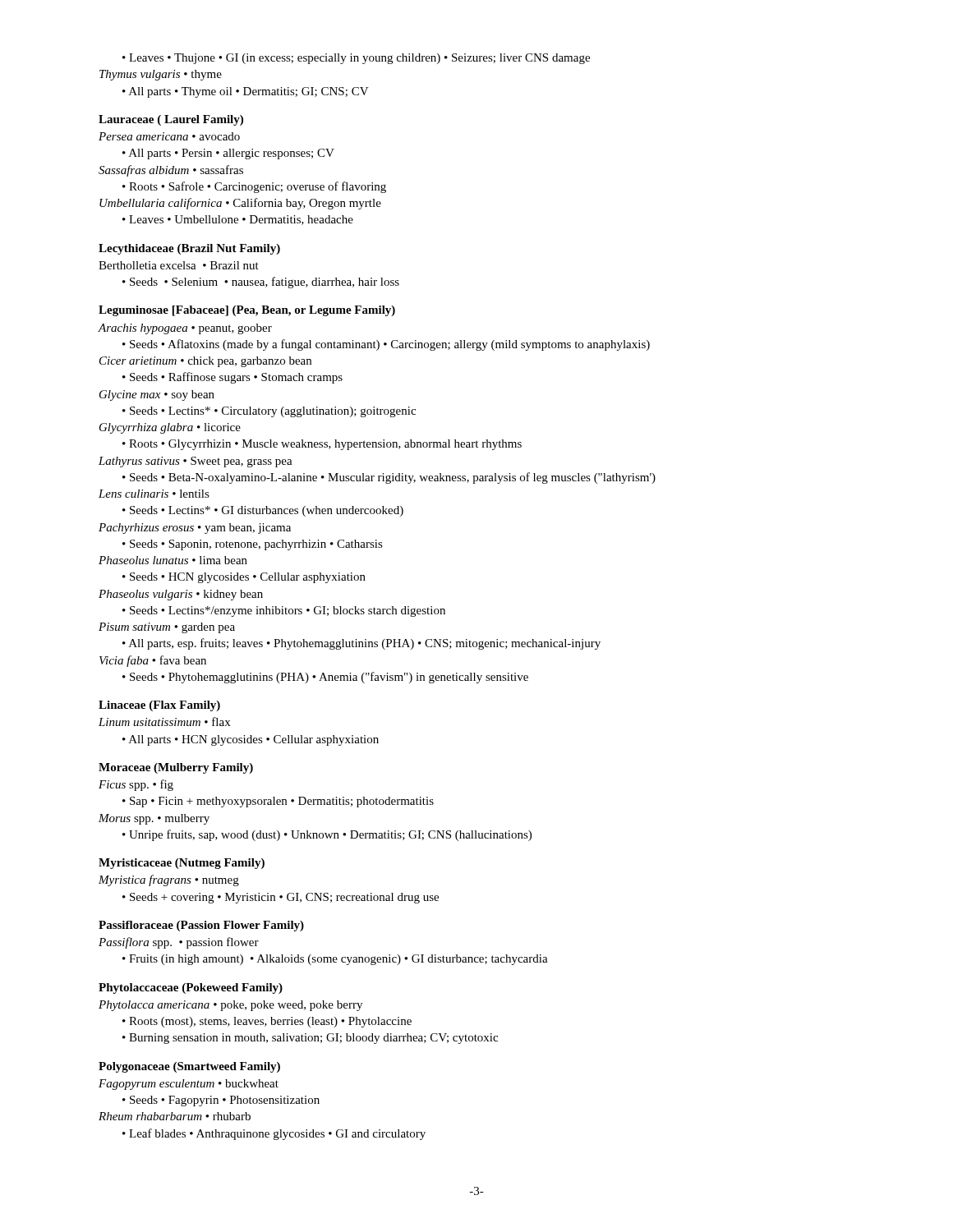Point to the region starting "Linaceae (Flax Family)"

[x=159, y=705]
